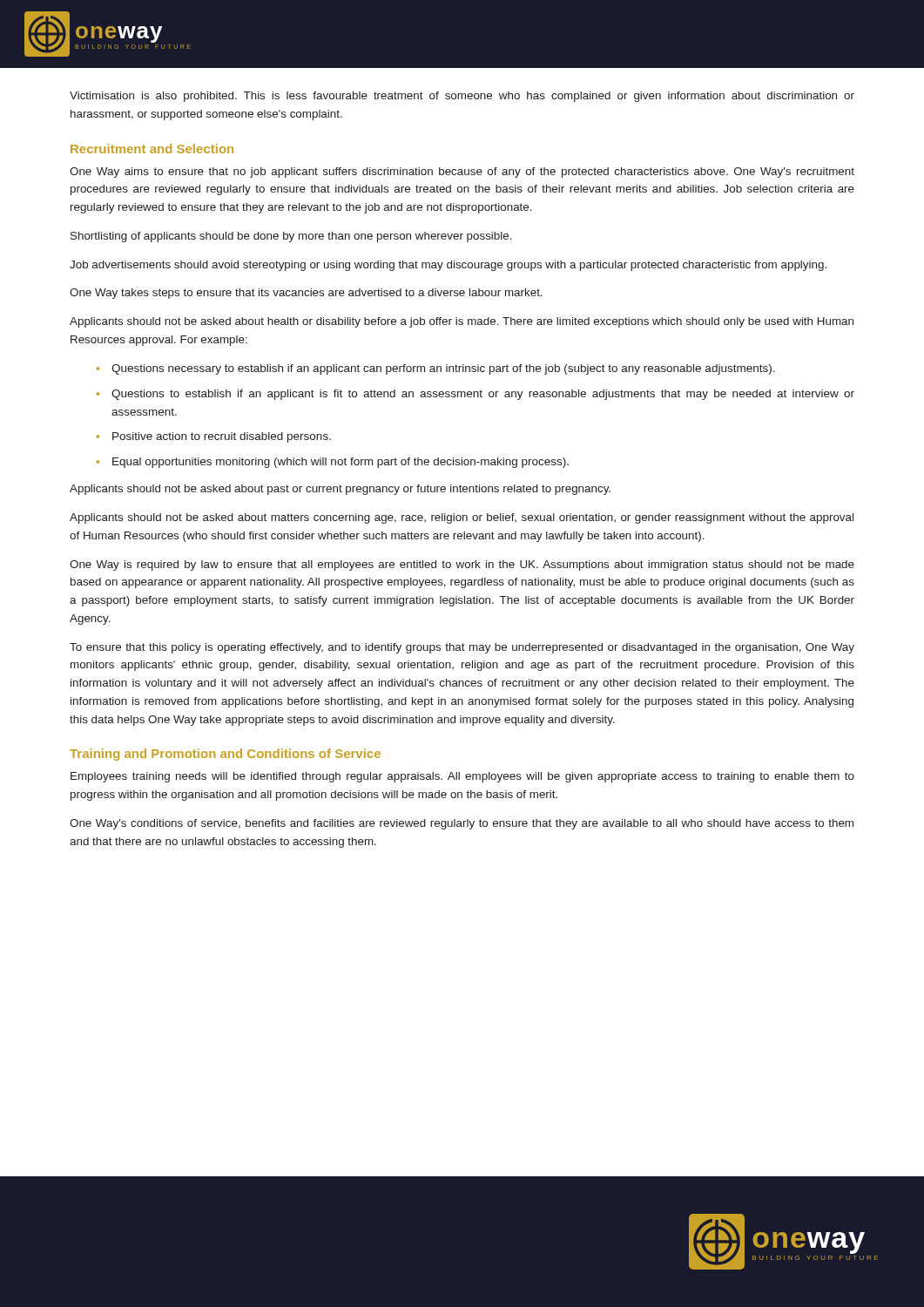Screen dimensions: 1307x924
Task: Locate the text block containing "One Way takes steps to"
Action: (306, 293)
